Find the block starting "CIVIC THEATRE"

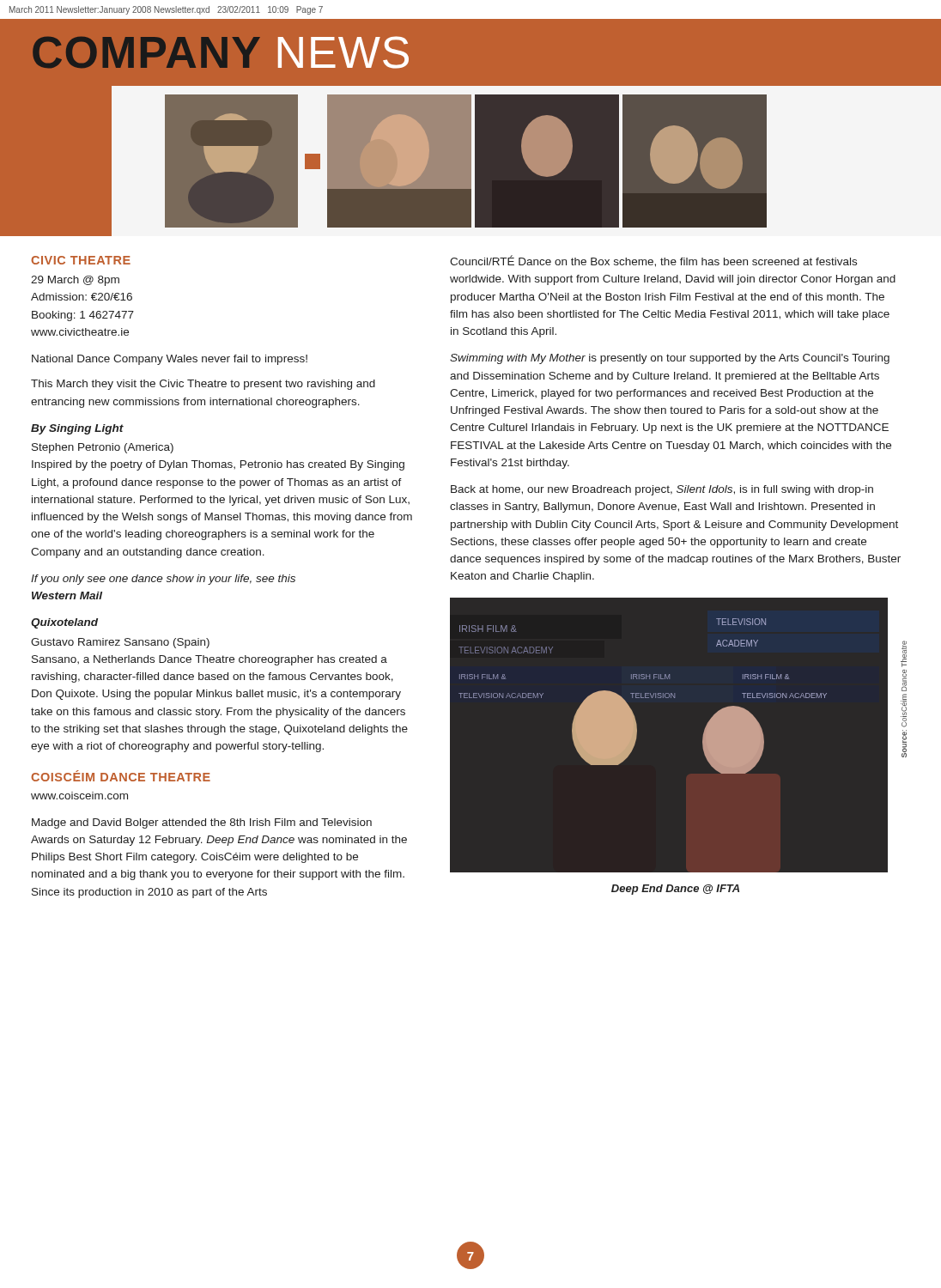click(x=81, y=260)
